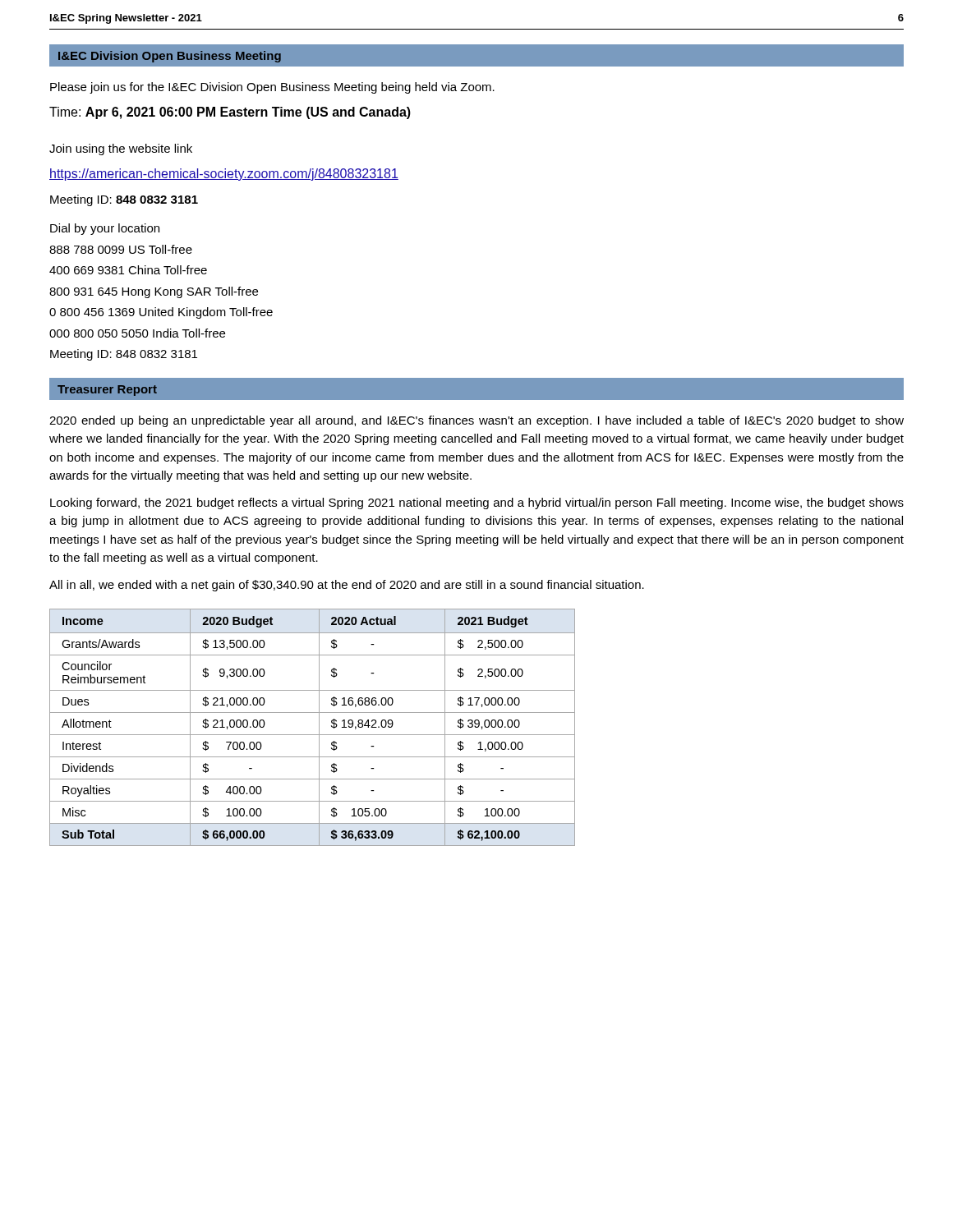This screenshot has width=953, height=1232.
Task: Select the block starting "2020 ended up being"
Action: 476,447
